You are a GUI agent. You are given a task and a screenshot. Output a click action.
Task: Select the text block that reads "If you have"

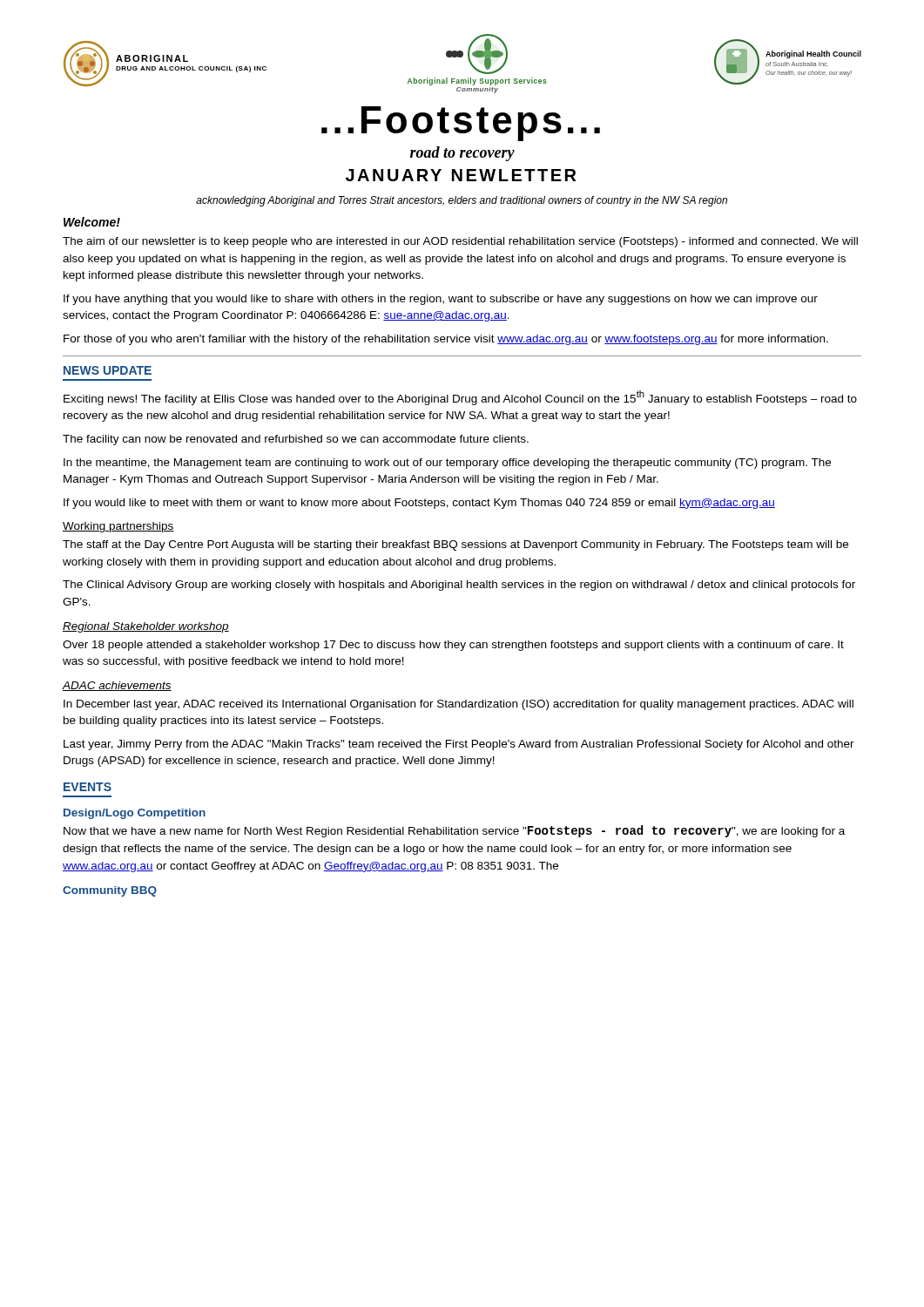click(x=440, y=307)
